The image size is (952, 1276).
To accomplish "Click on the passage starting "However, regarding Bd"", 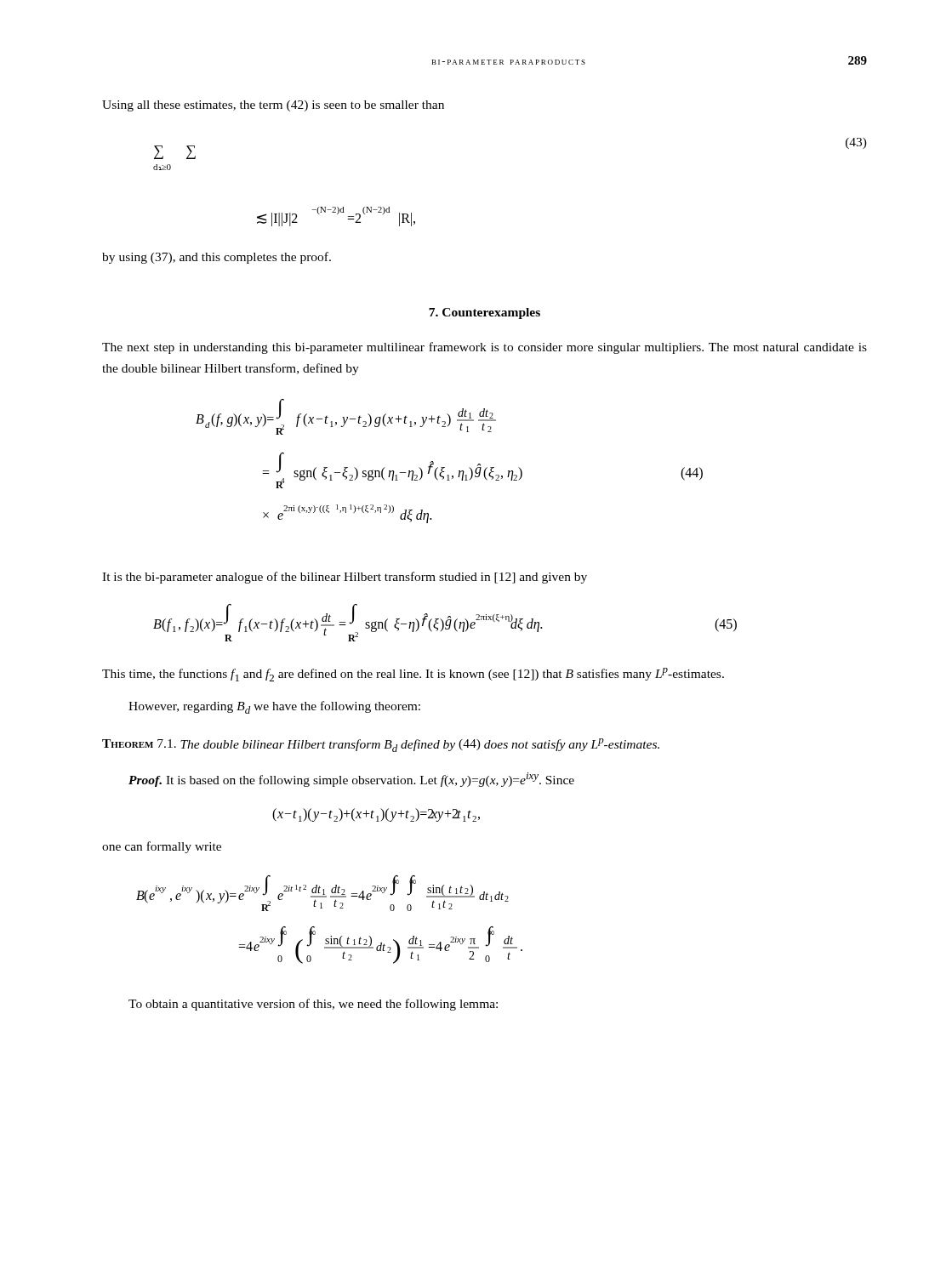I will click(275, 707).
